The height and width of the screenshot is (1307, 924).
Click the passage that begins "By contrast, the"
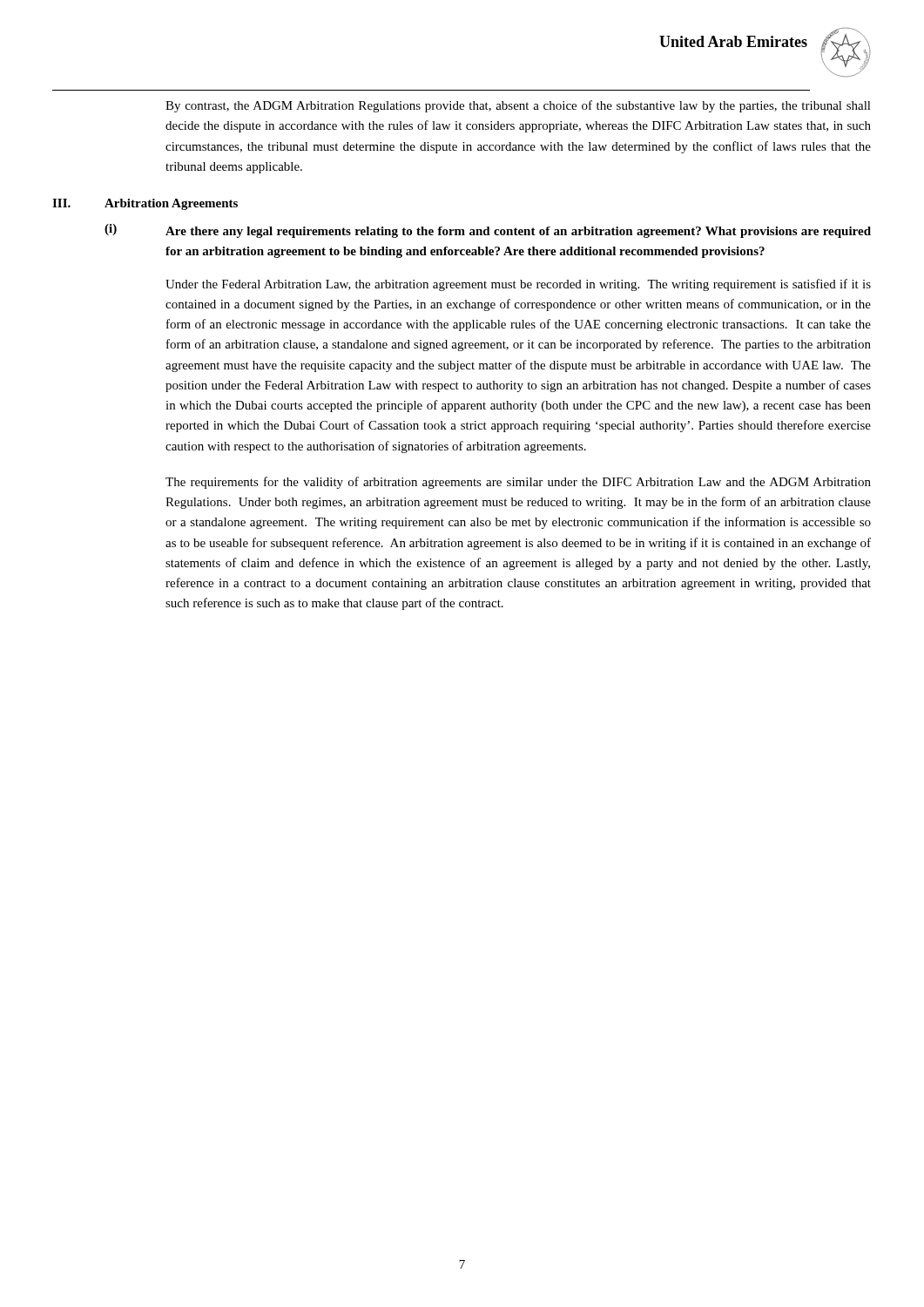518,136
